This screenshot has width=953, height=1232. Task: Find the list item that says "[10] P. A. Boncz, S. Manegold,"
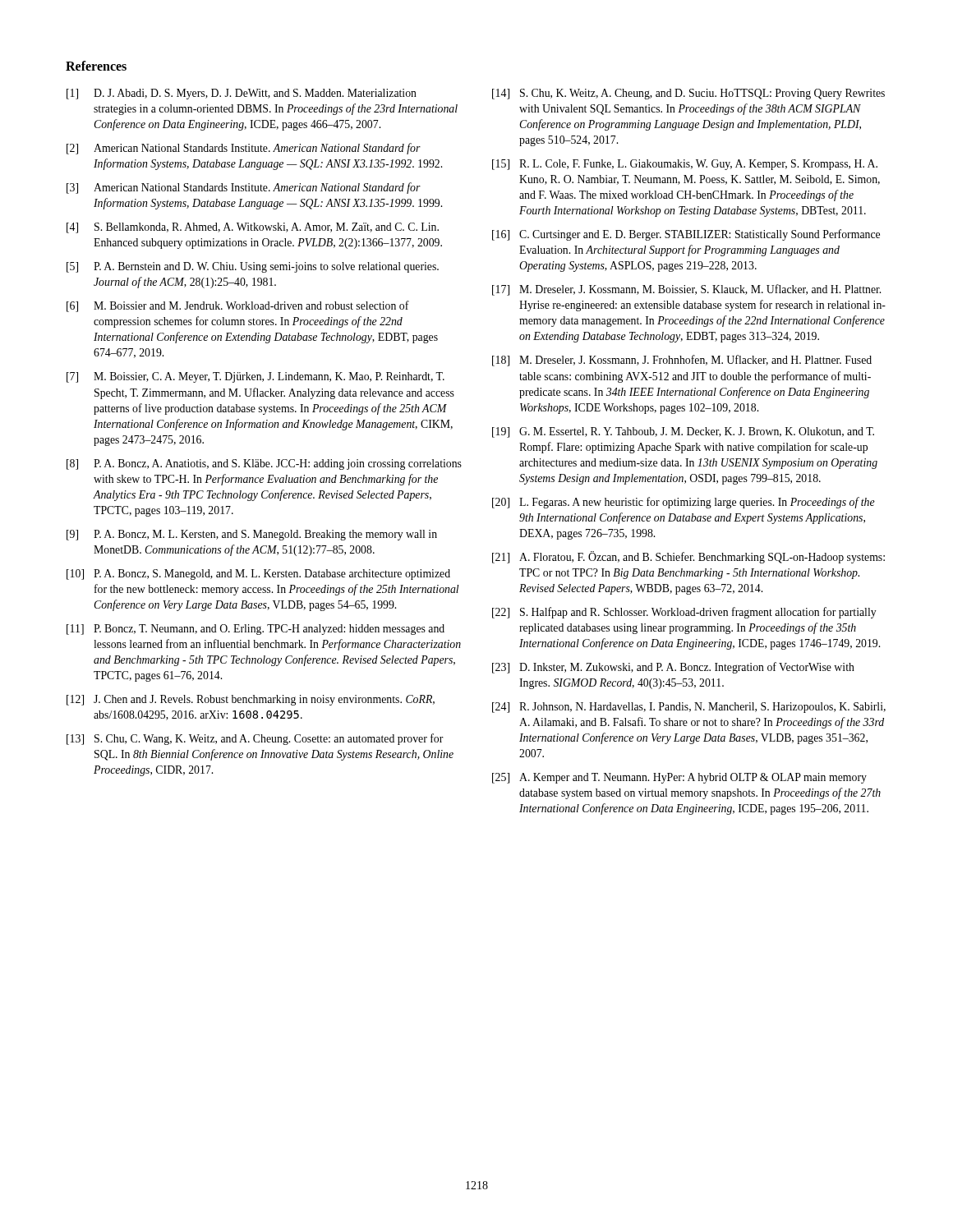click(x=264, y=589)
